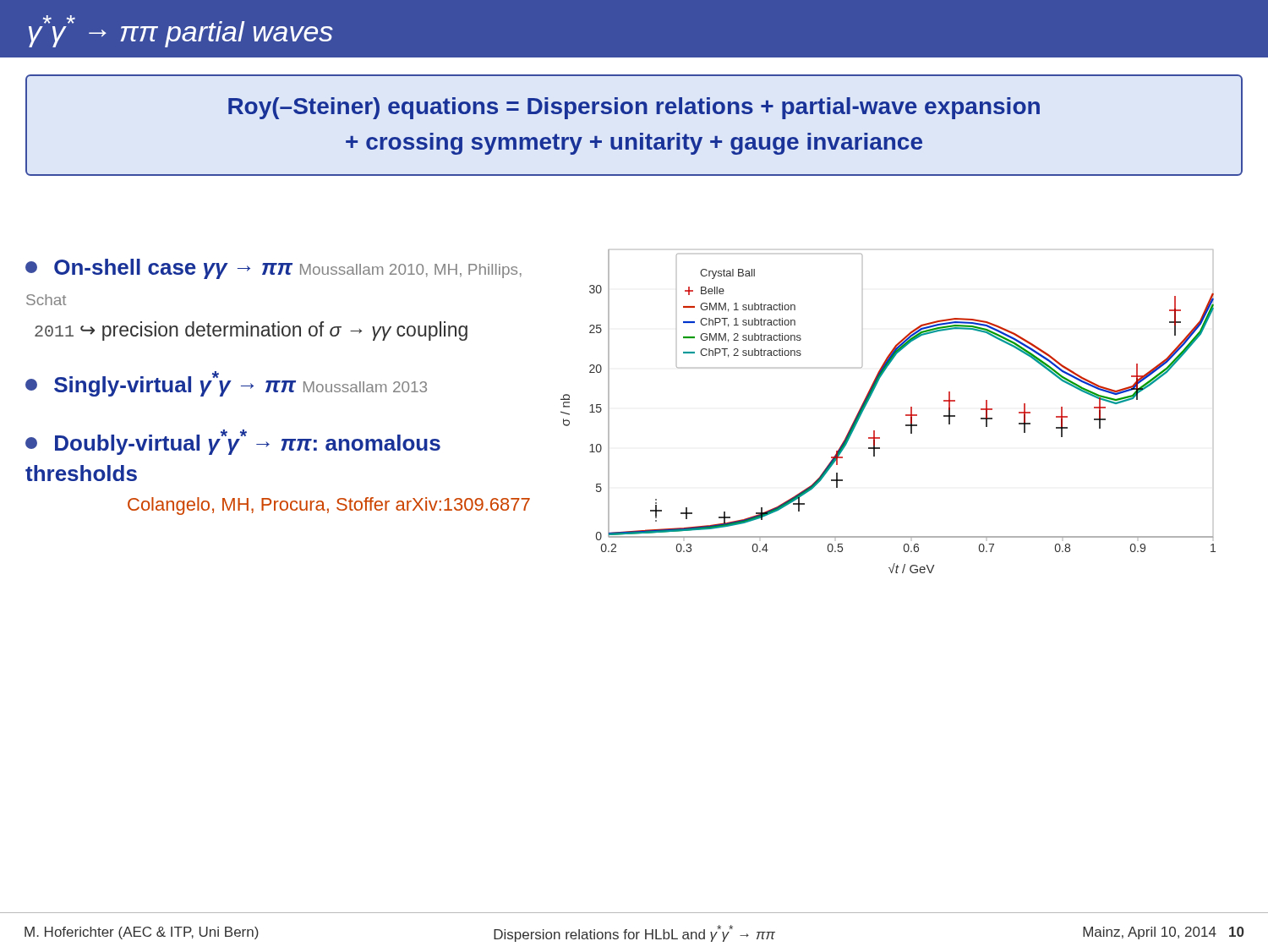Click the passage that begins "Roy(–Steiner) equations = Dispersion relations + partial-wave"
1268x952 pixels.
pyautogui.click(x=634, y=124)
